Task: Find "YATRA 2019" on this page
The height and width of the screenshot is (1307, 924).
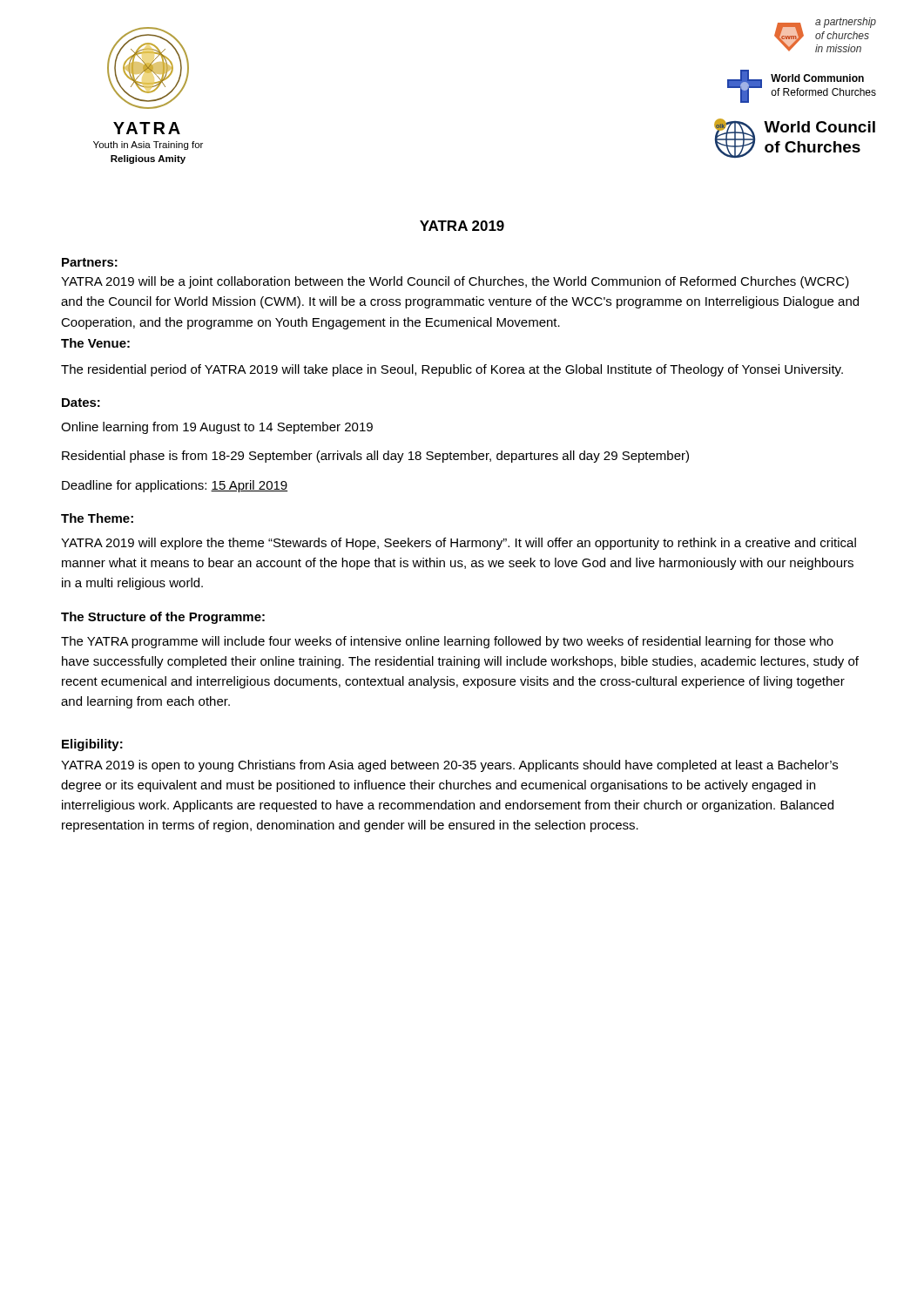Action: pyautogui.click(x=462, y=226)
